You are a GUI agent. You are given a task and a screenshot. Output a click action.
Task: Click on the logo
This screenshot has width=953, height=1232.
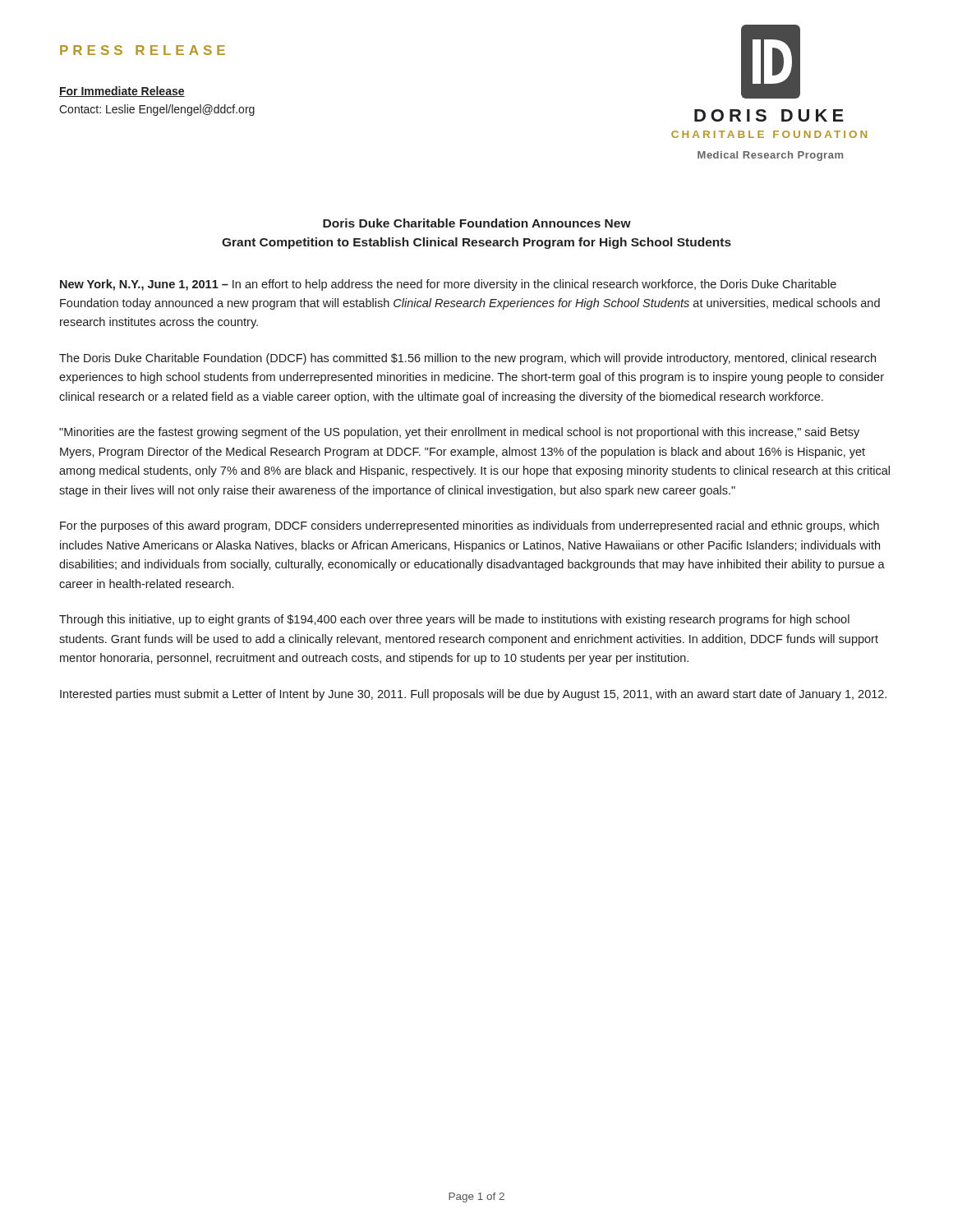tap(771, 93)
